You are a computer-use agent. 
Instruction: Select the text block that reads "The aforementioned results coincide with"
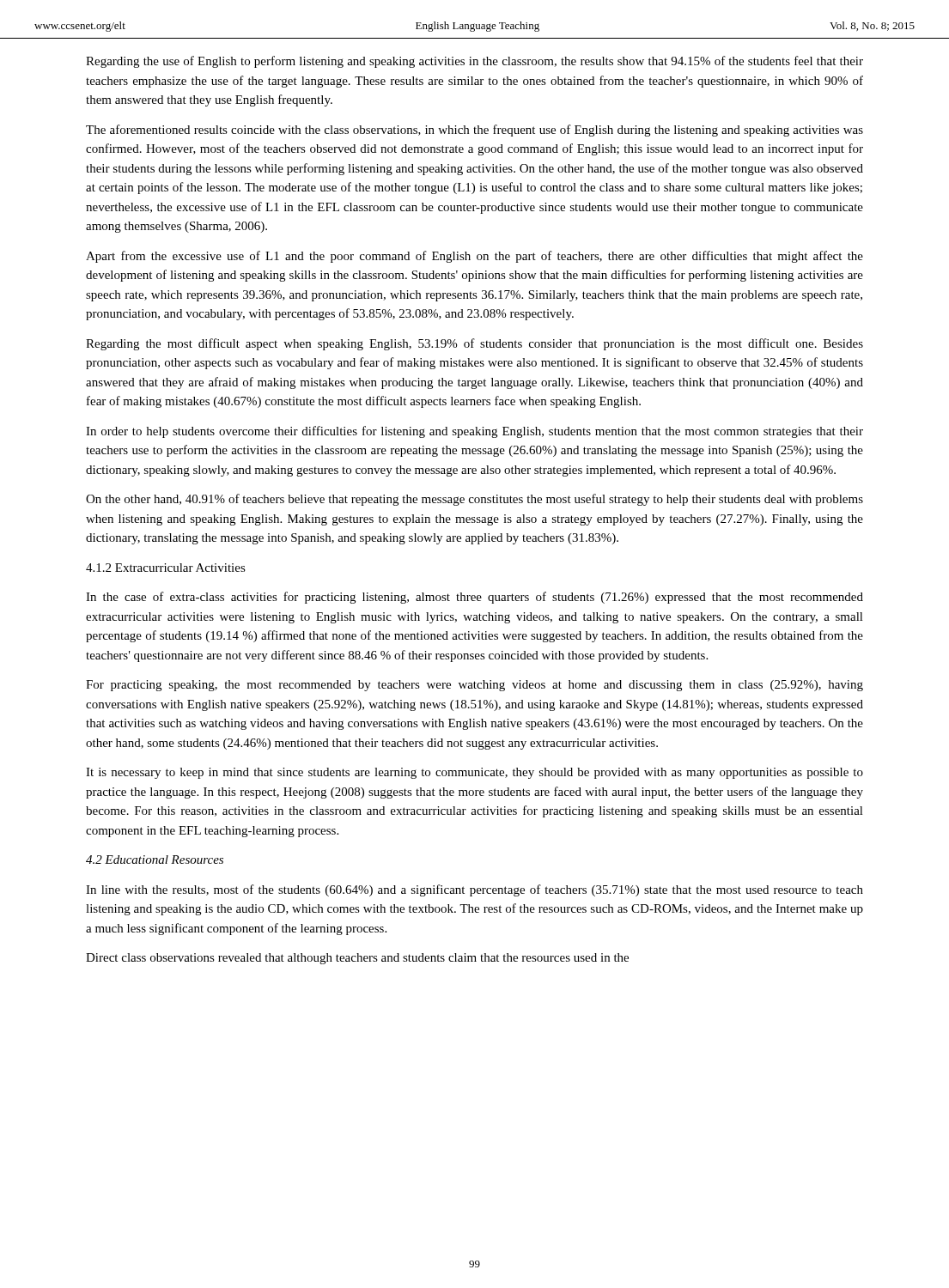[x=474, y=178]
